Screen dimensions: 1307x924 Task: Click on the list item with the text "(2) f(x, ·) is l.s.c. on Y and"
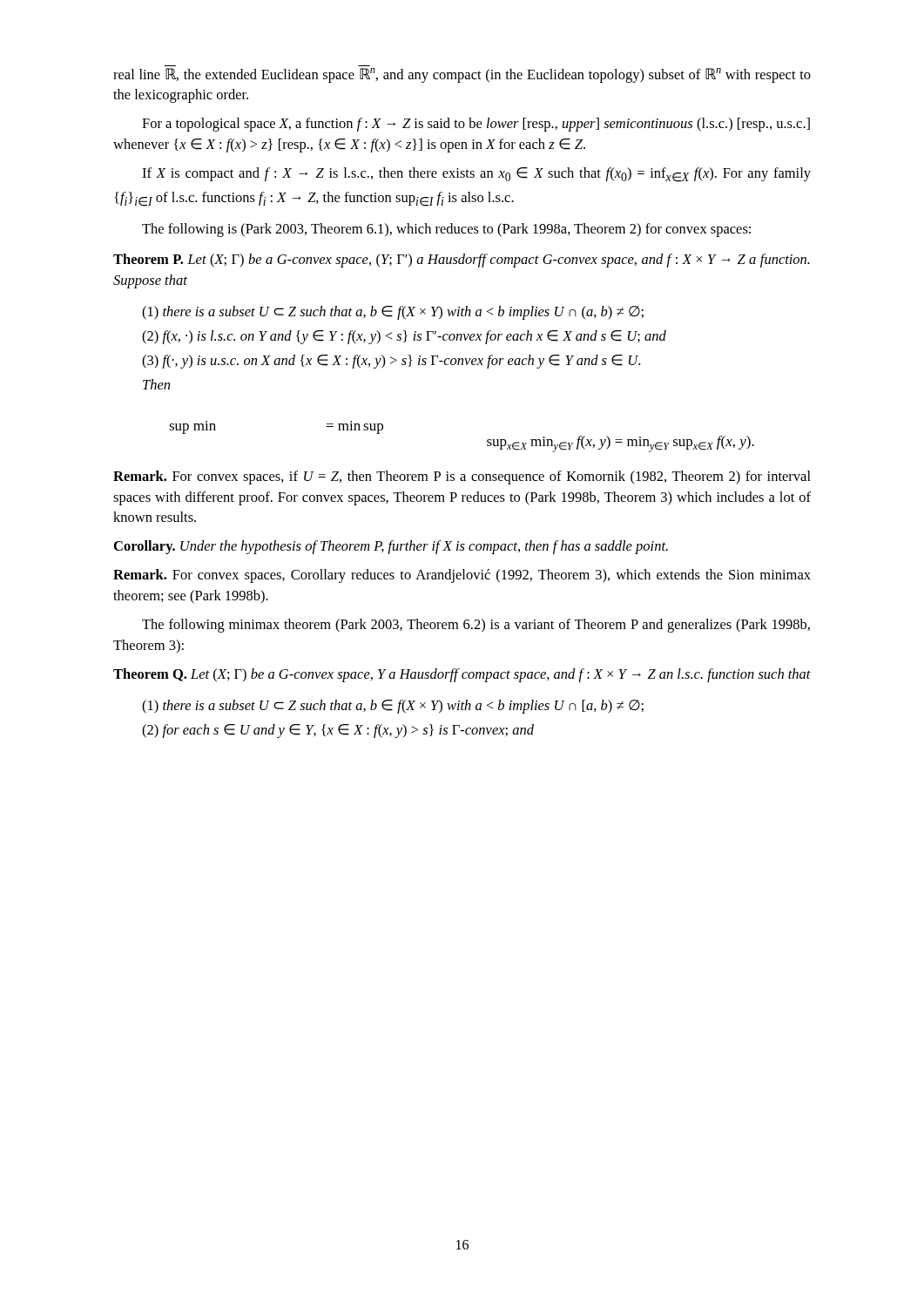476,336
